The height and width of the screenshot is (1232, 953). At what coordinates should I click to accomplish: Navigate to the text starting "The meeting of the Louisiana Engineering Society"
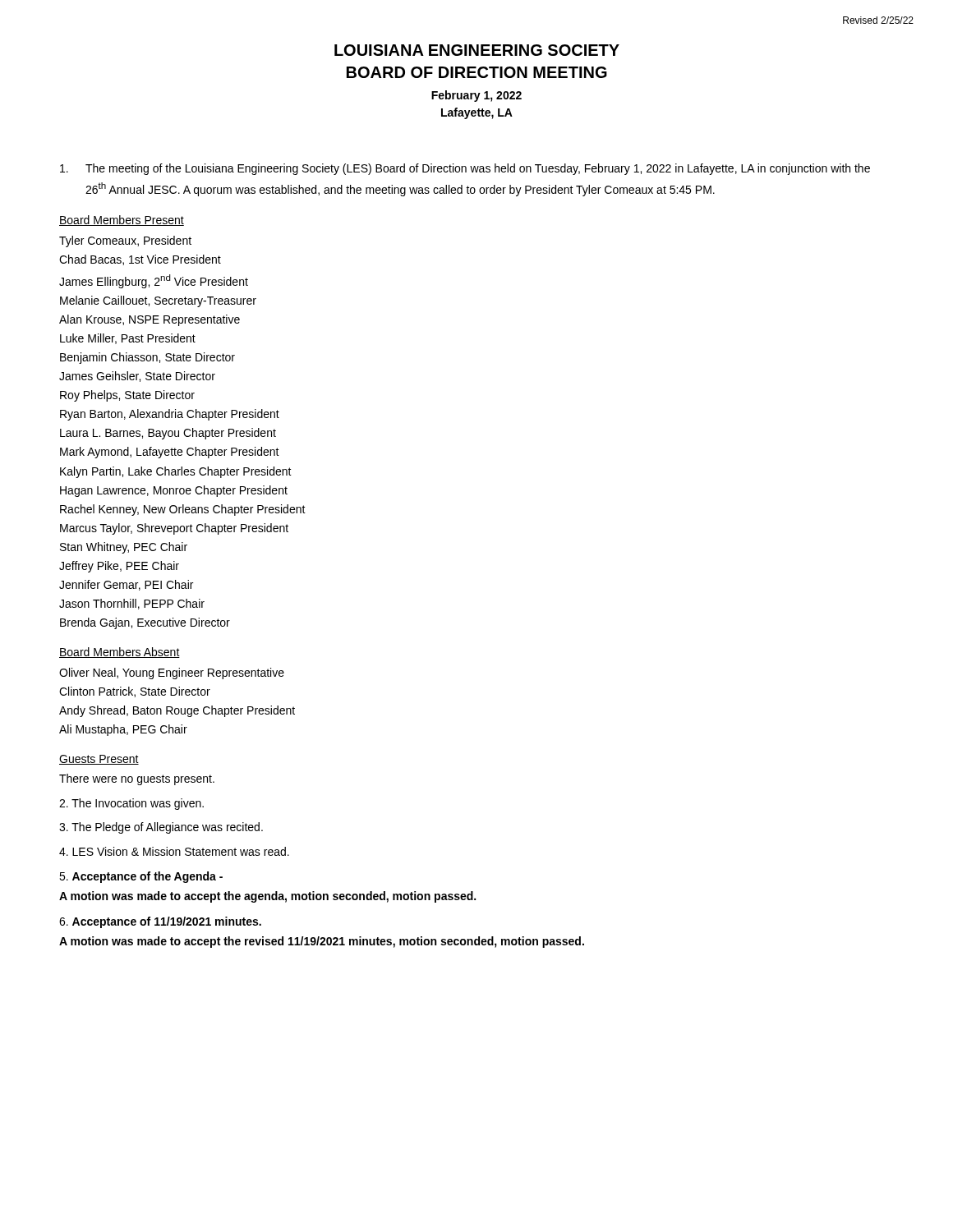(x=476, y=180)
